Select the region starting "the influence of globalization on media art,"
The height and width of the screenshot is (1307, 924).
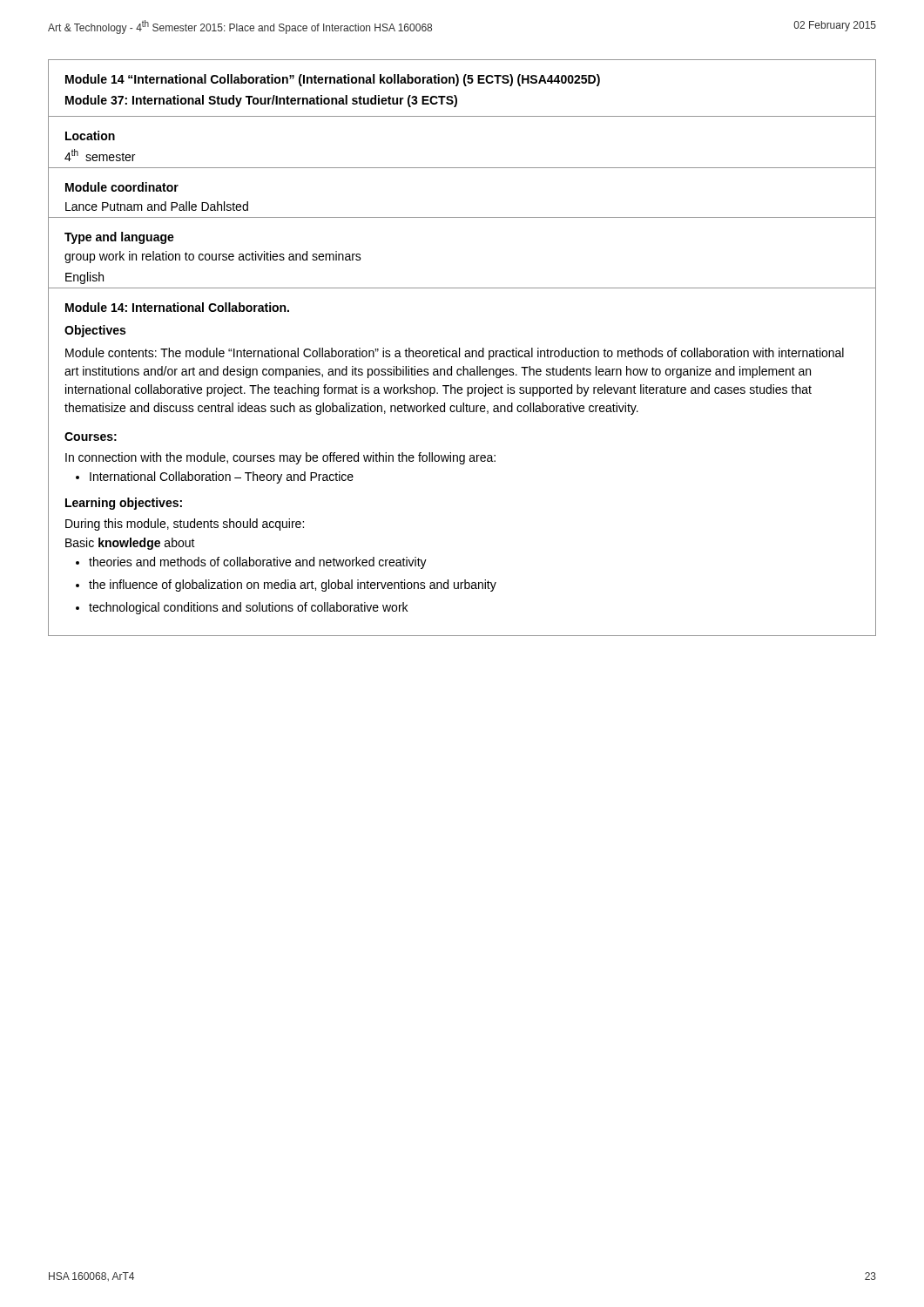click(292, 584)
